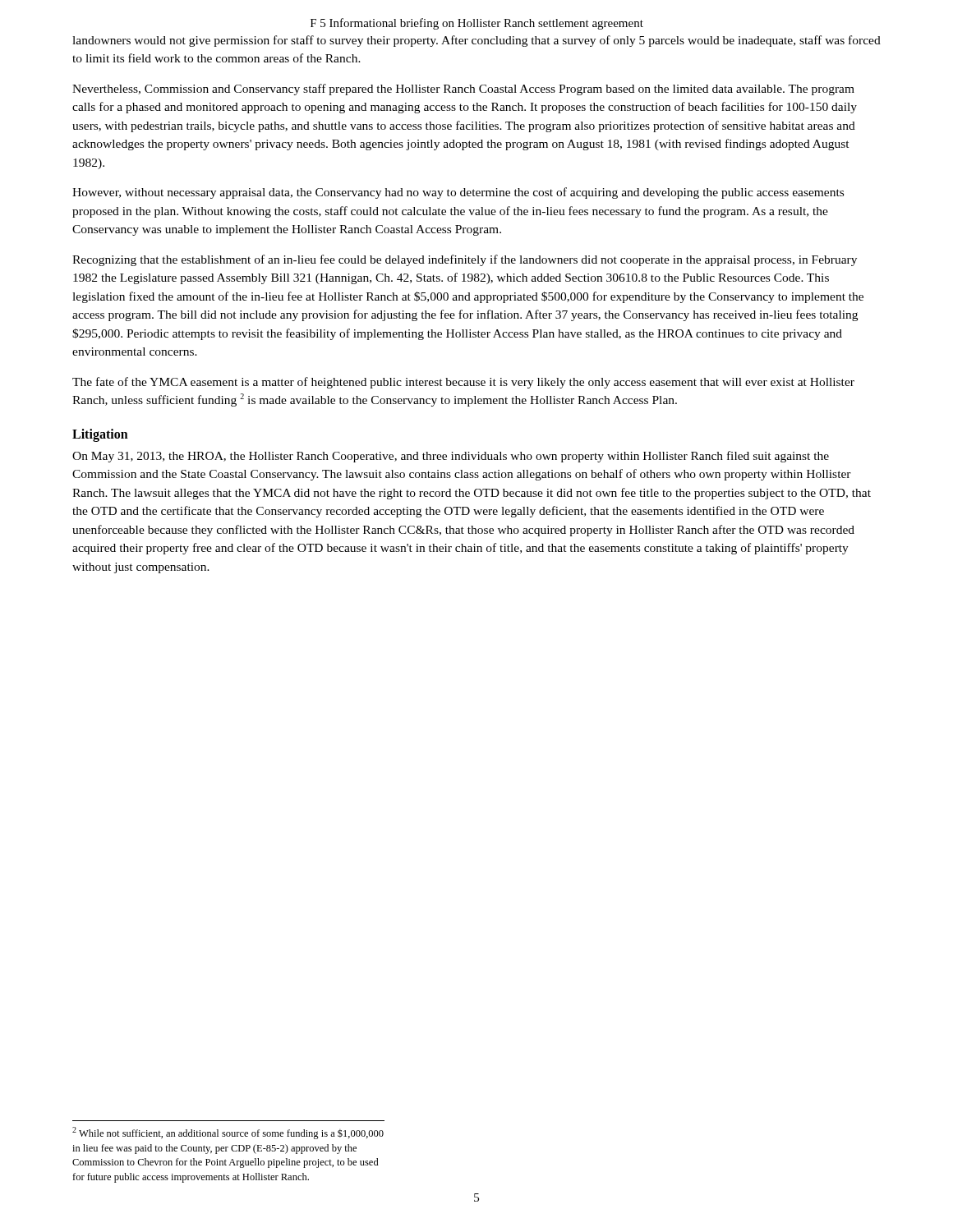Screen dimensions: 1232x953
Task: Locate the text starting "Recognizing that the establishment"
Action: (x=476, y=306)
